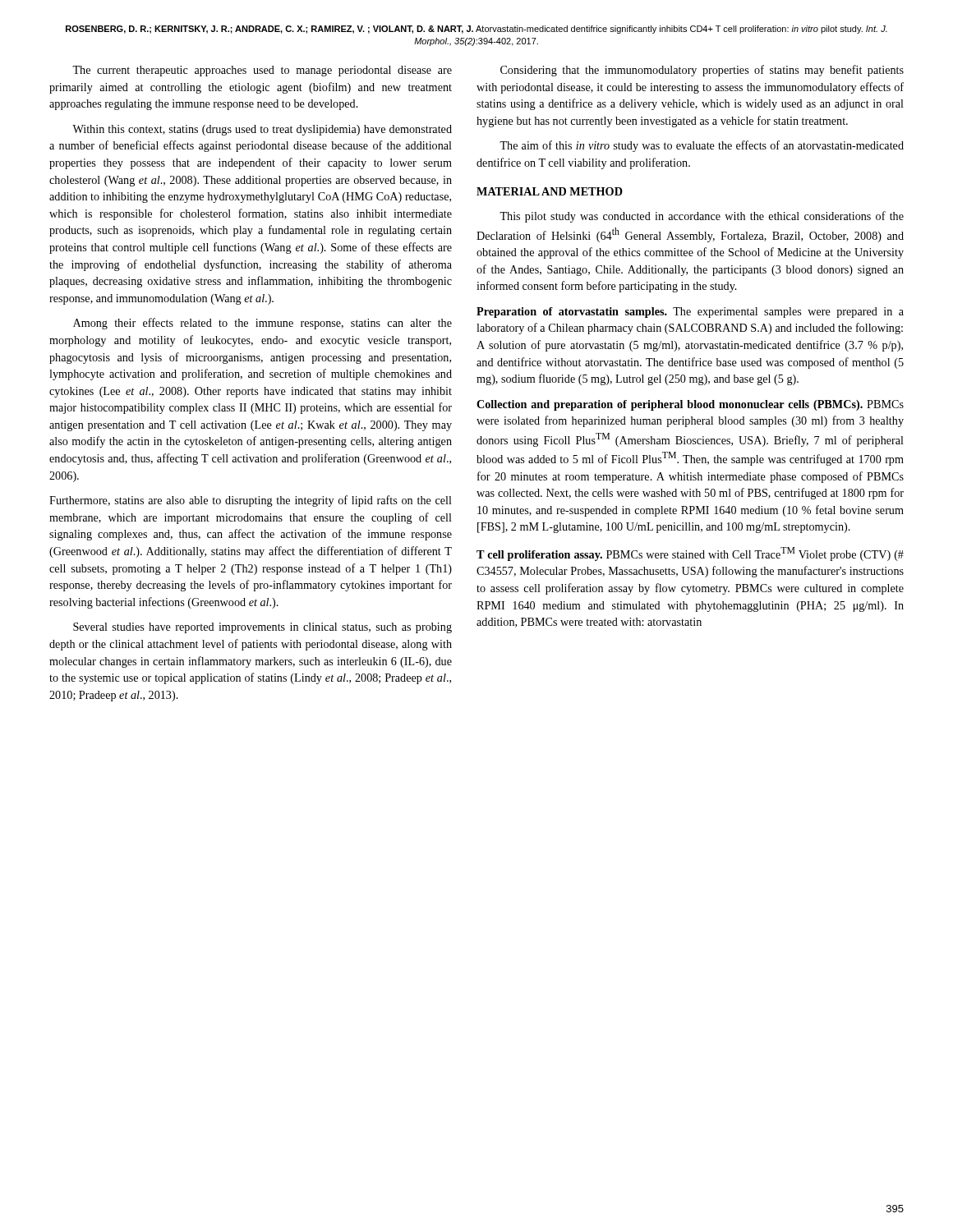Locate the block of text that opens with "Among their effects related to the"

click(251, 399)
